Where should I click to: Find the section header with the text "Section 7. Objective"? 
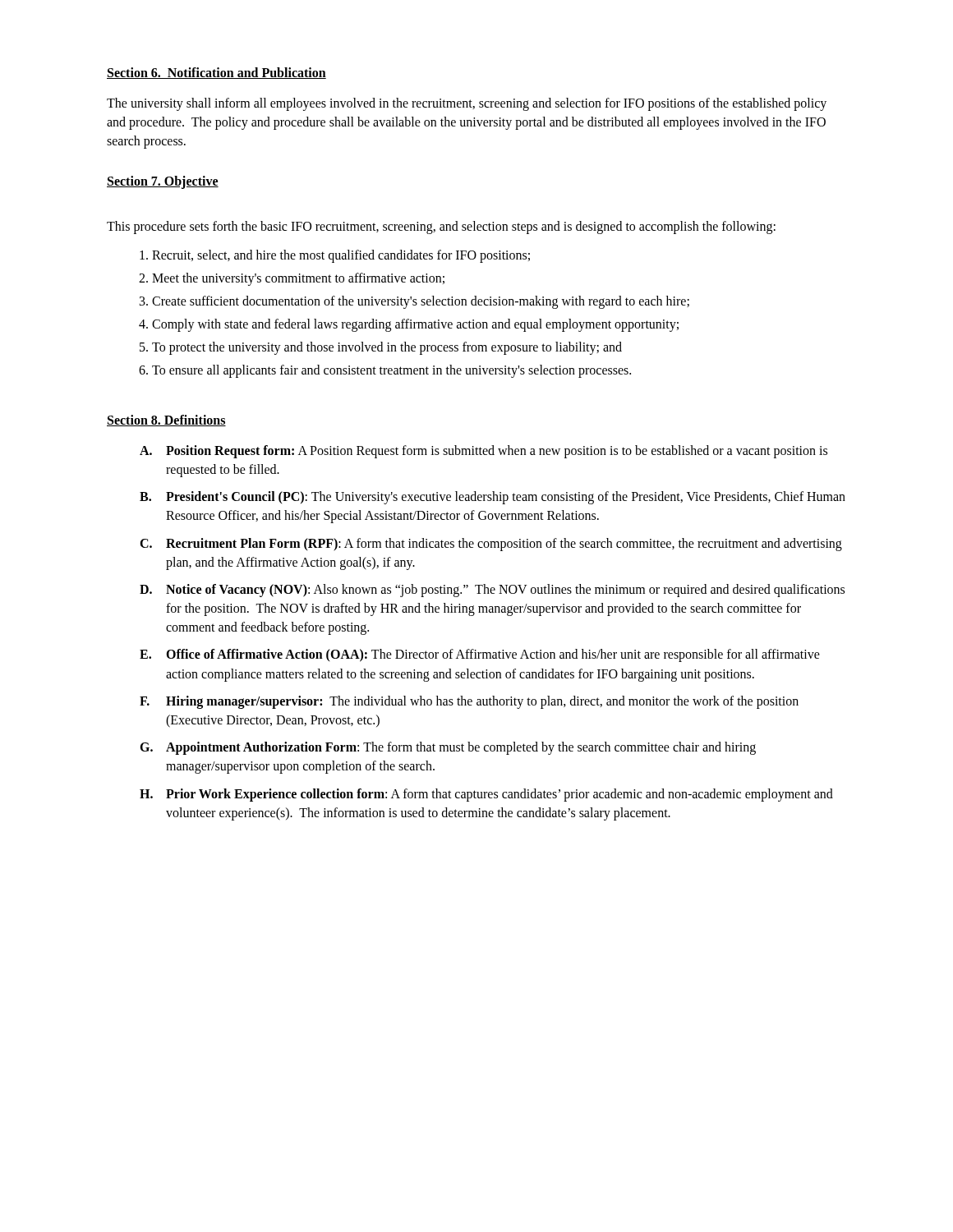[x=162, y=181]
